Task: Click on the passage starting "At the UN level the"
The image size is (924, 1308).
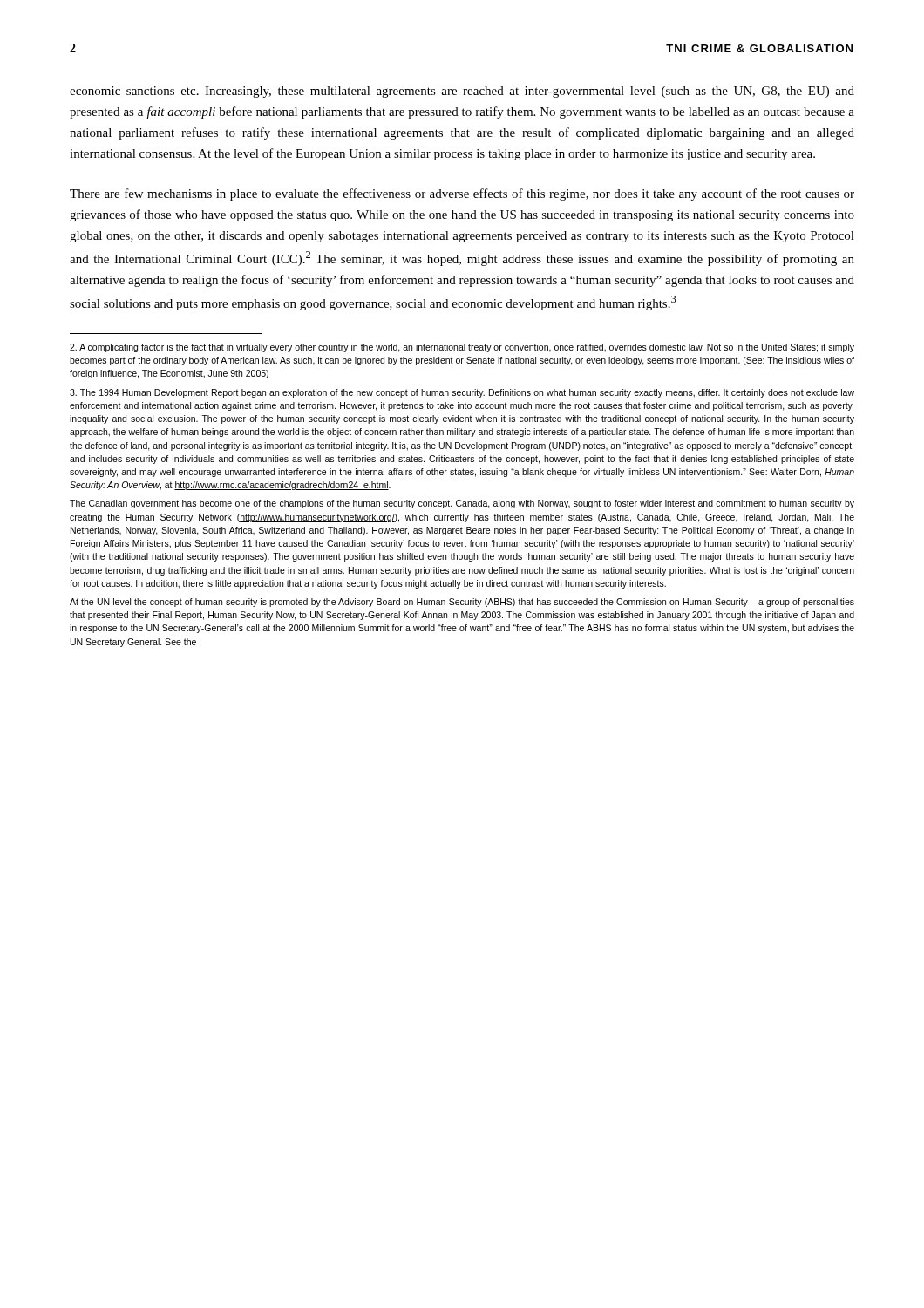Action: pyautogui.click(x=462, y=622)
